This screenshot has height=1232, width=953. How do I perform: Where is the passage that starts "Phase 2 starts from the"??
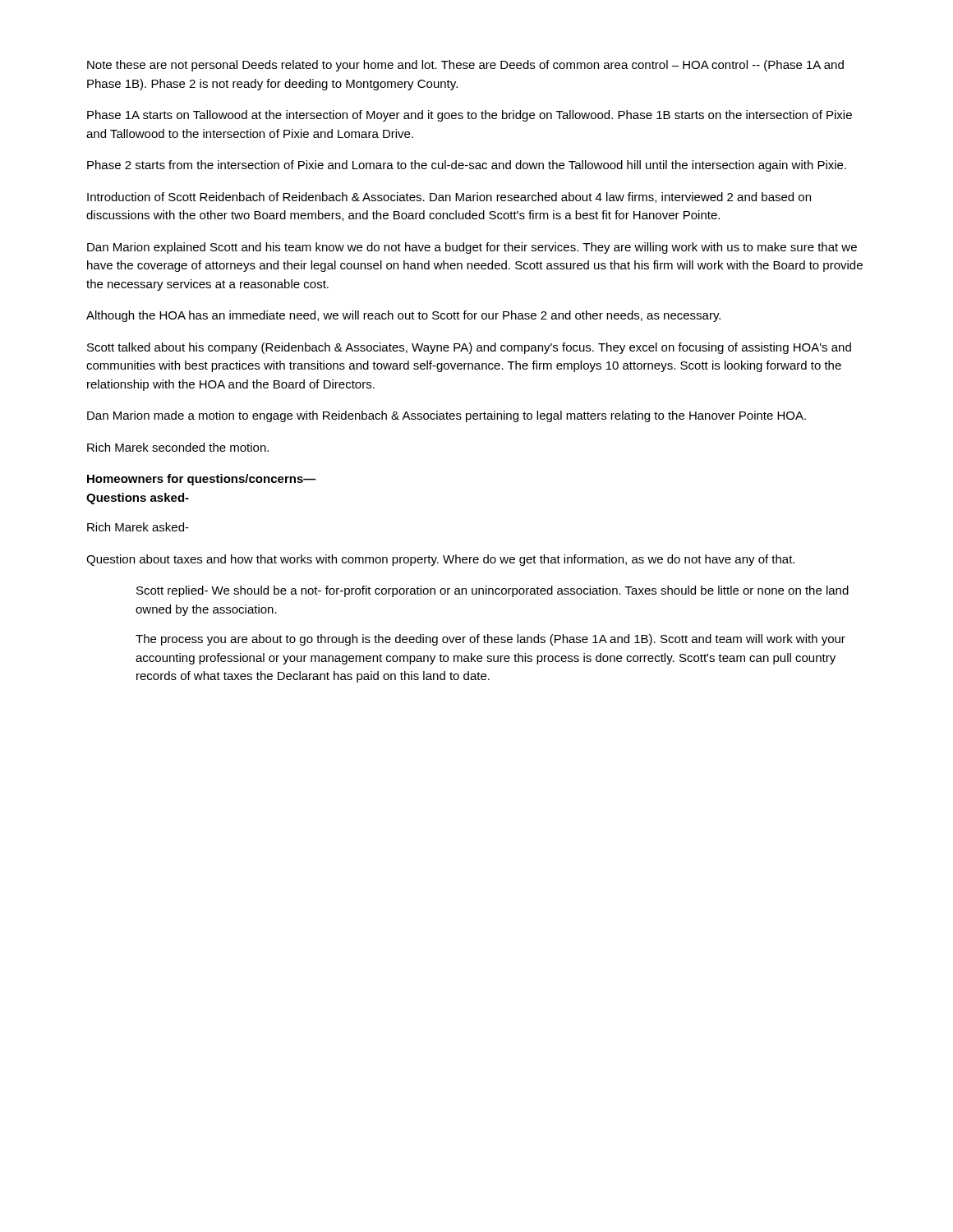pos(467,165)
